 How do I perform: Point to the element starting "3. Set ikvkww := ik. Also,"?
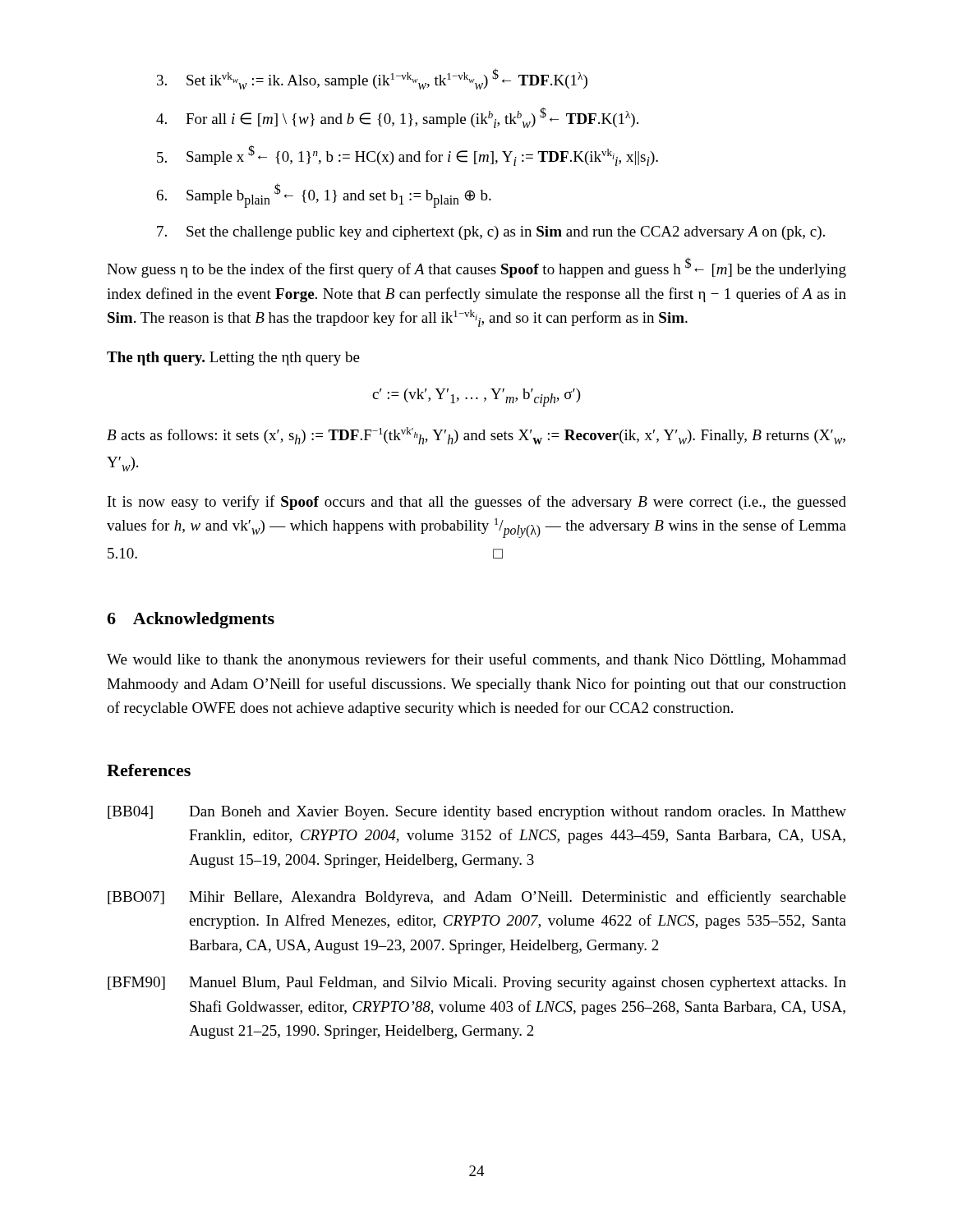(x=501, y=81)
